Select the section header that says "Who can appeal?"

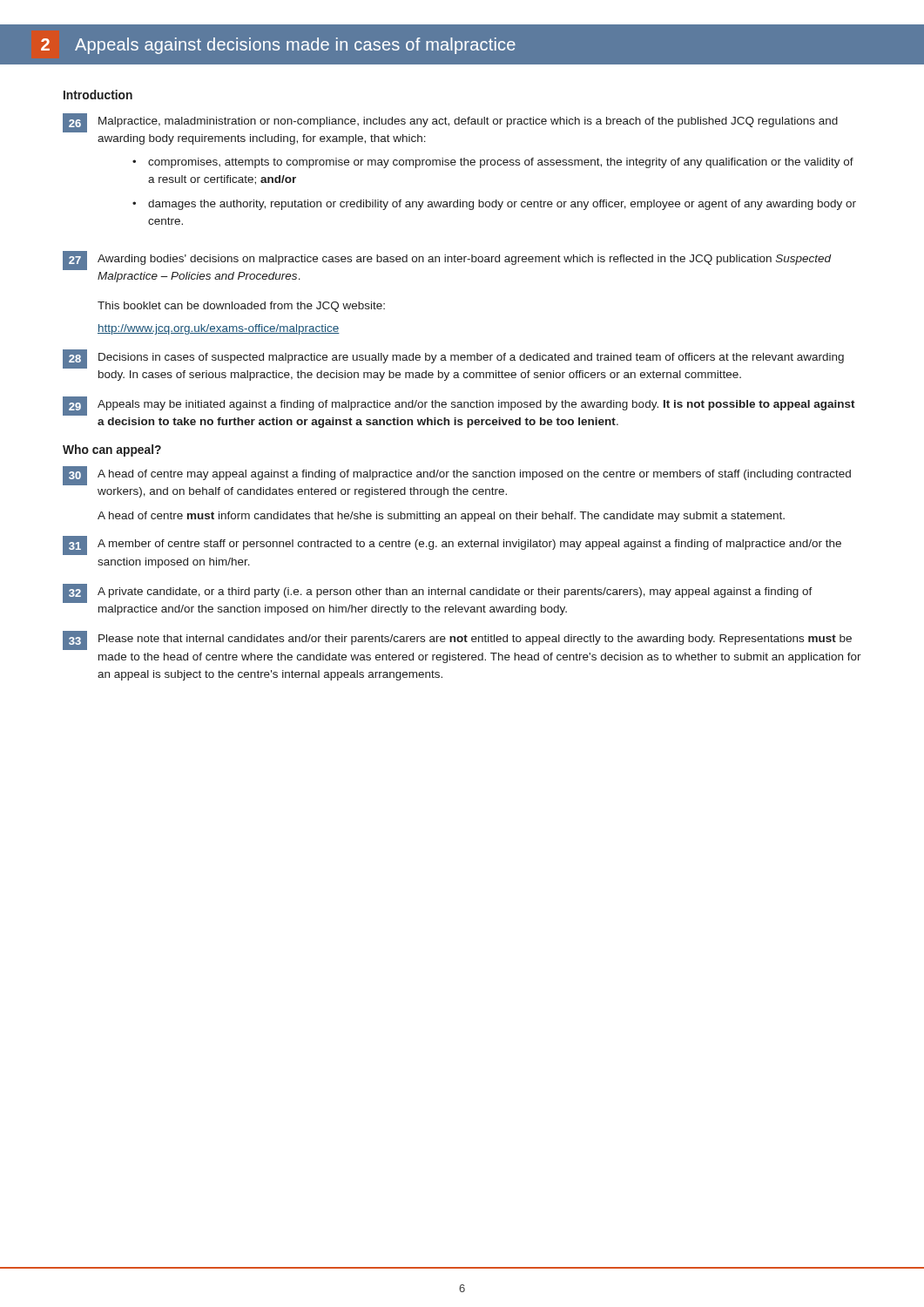click(x=112, y=450)
